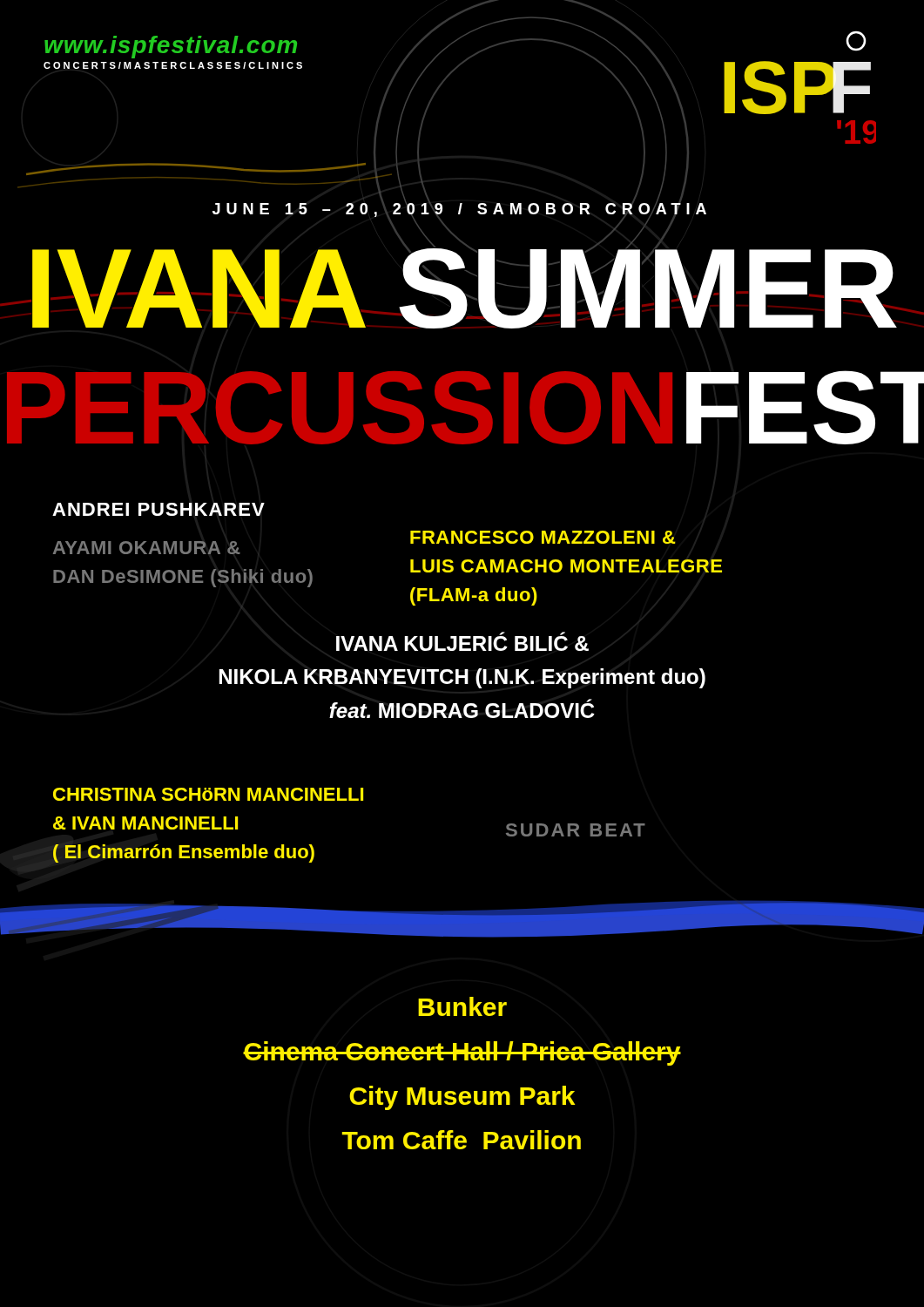Find the logo

point(796,87)
